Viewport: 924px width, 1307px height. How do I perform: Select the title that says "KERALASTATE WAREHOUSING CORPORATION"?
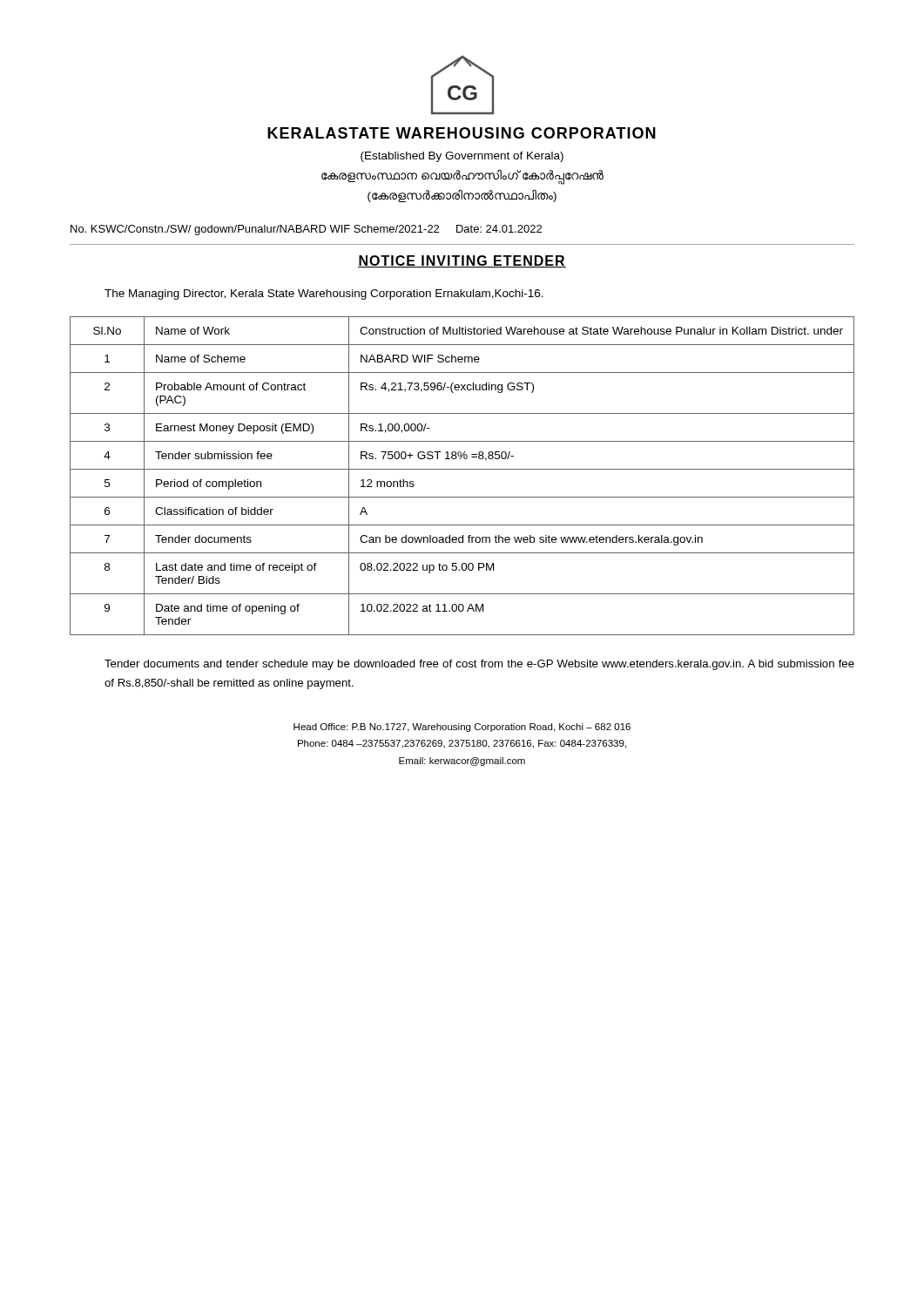click(x=462, y=133)
